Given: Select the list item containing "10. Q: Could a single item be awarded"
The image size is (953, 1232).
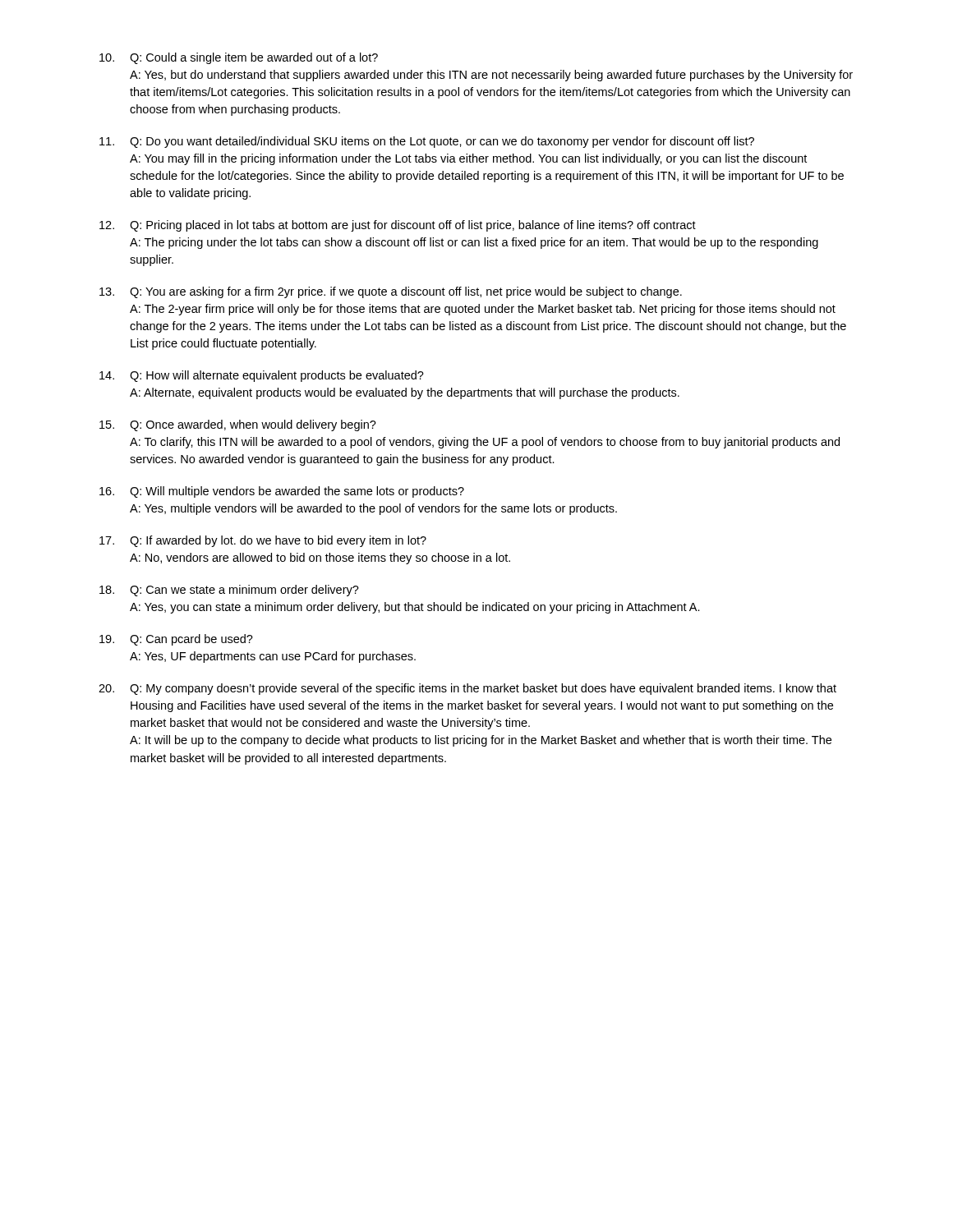Looking at the screenshot, I should pyautogui.click(x=476, y=84).
